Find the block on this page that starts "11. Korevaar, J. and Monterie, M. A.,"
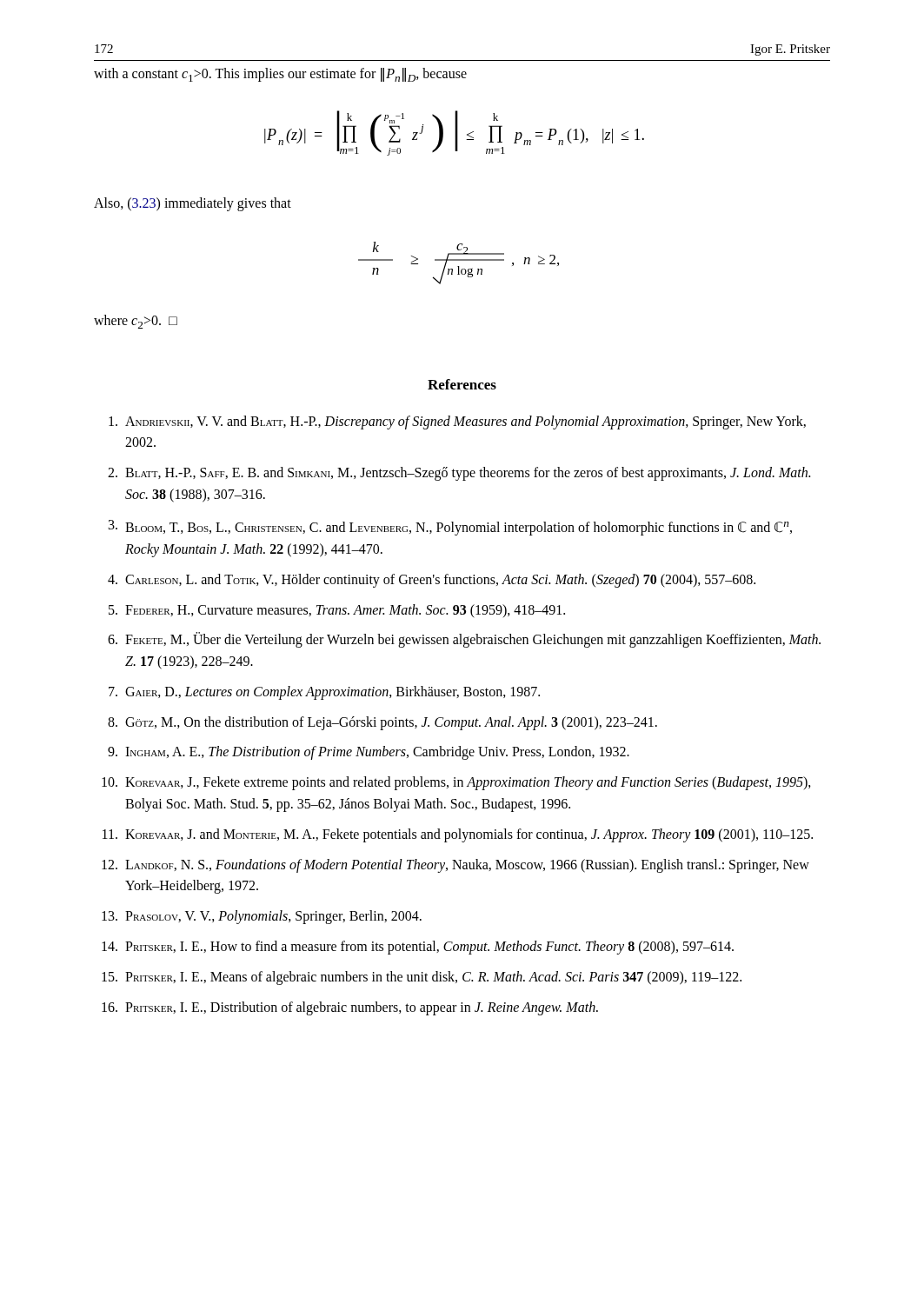 point(462,835)
